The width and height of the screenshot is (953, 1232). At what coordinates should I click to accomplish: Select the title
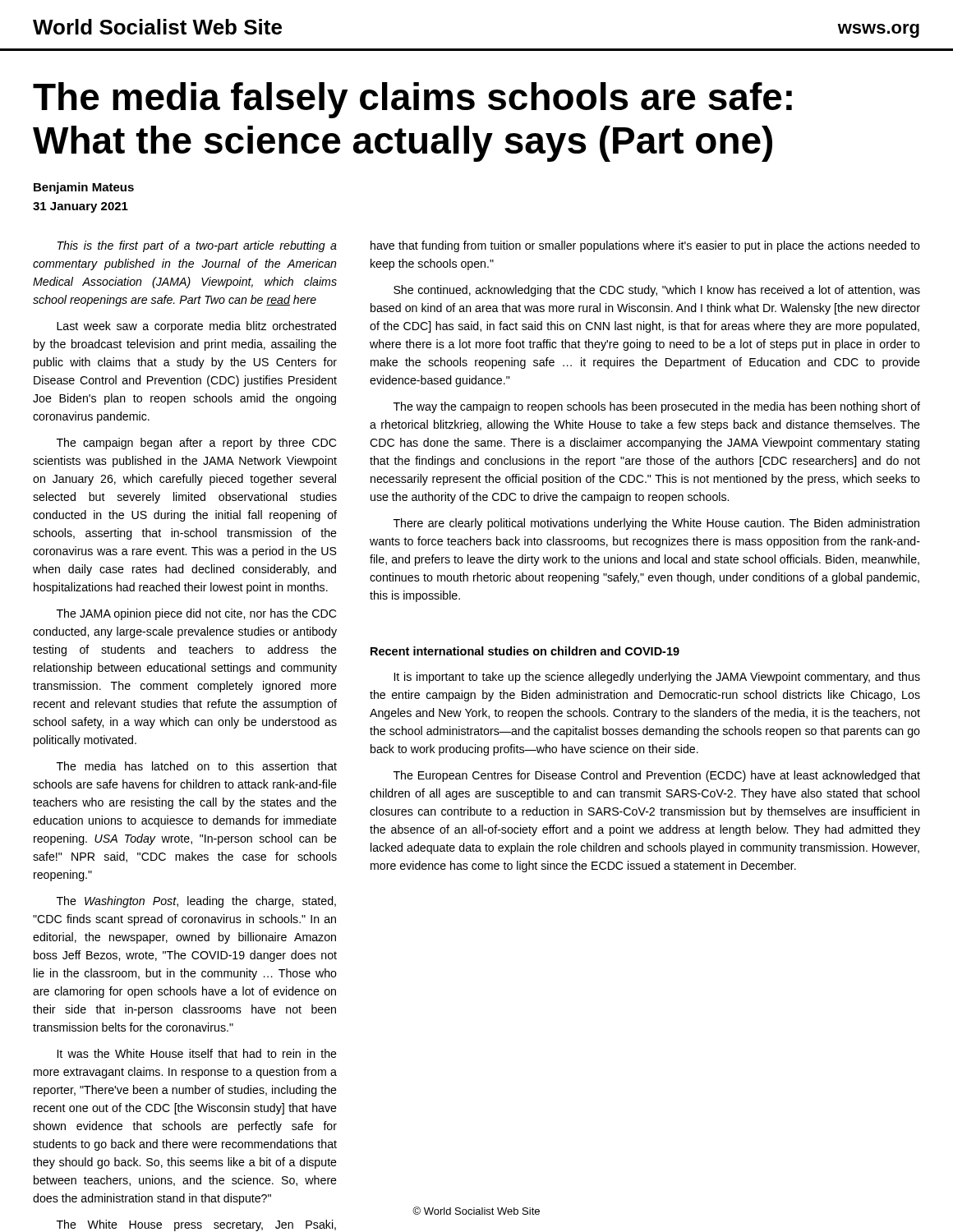[476, 119]
